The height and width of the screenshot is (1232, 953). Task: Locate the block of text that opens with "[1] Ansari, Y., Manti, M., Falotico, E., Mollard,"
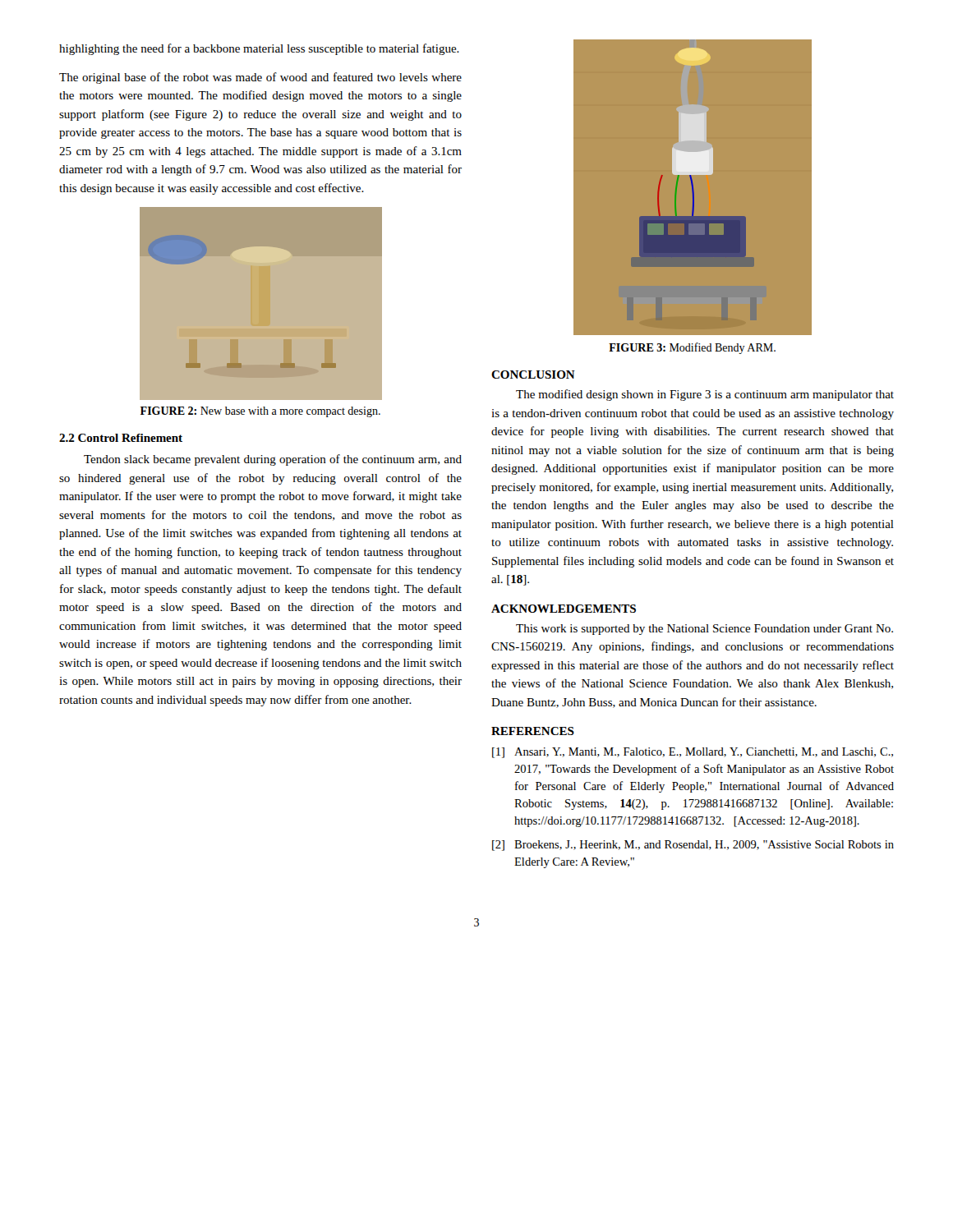(x=693, y=786)
